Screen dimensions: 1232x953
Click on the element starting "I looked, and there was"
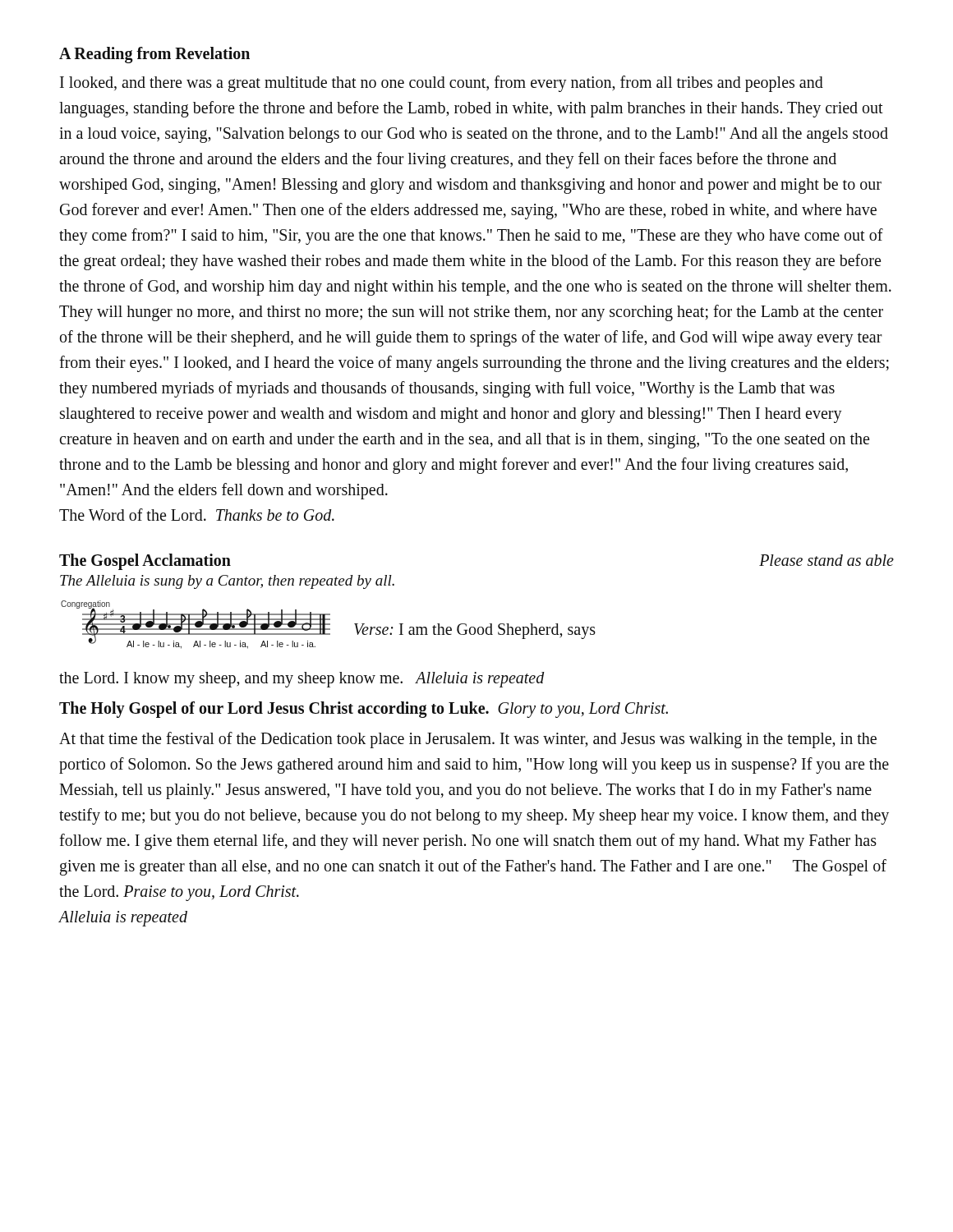point(476,299)
